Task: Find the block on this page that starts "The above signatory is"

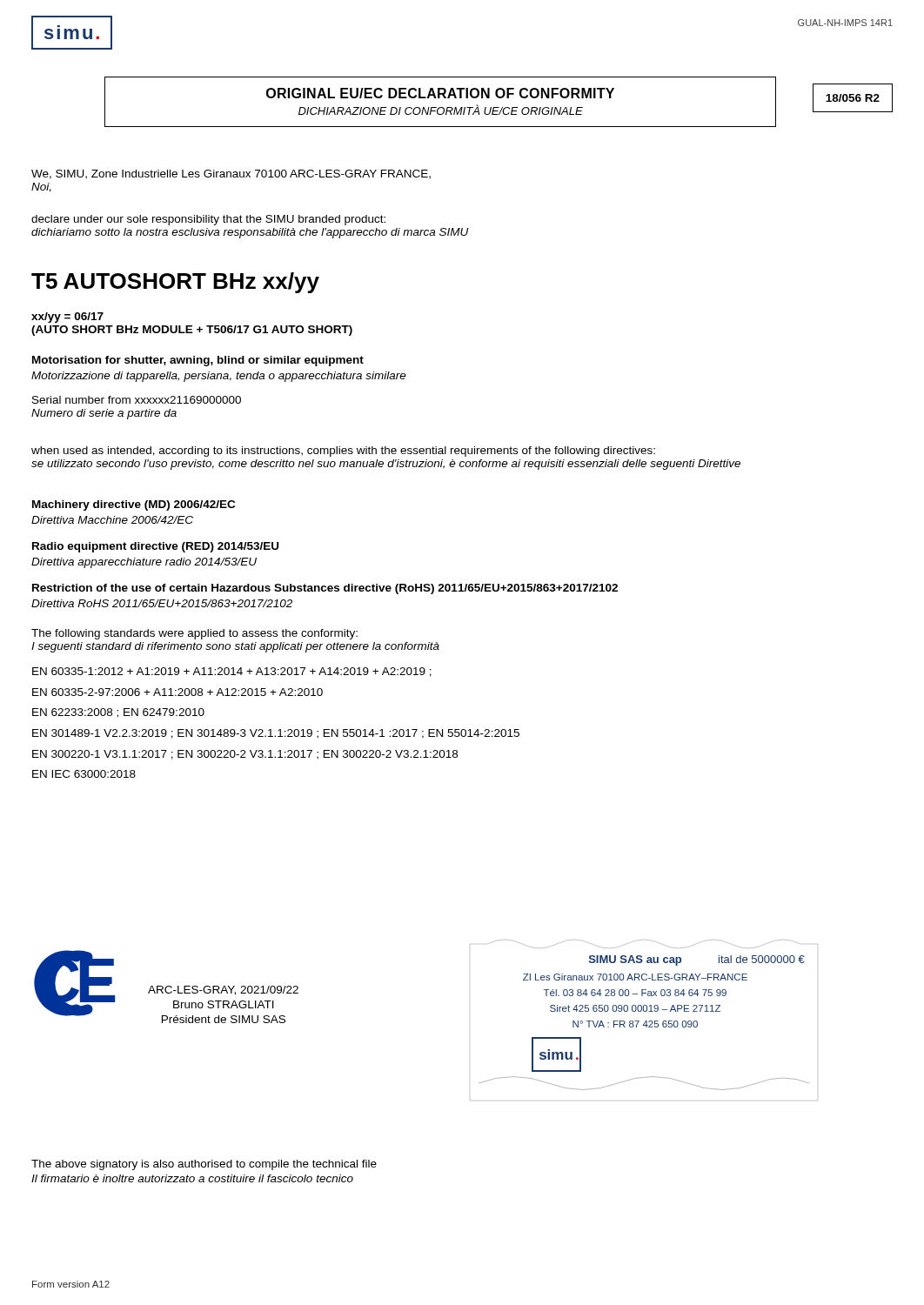Action: (x=204, y=1165)
